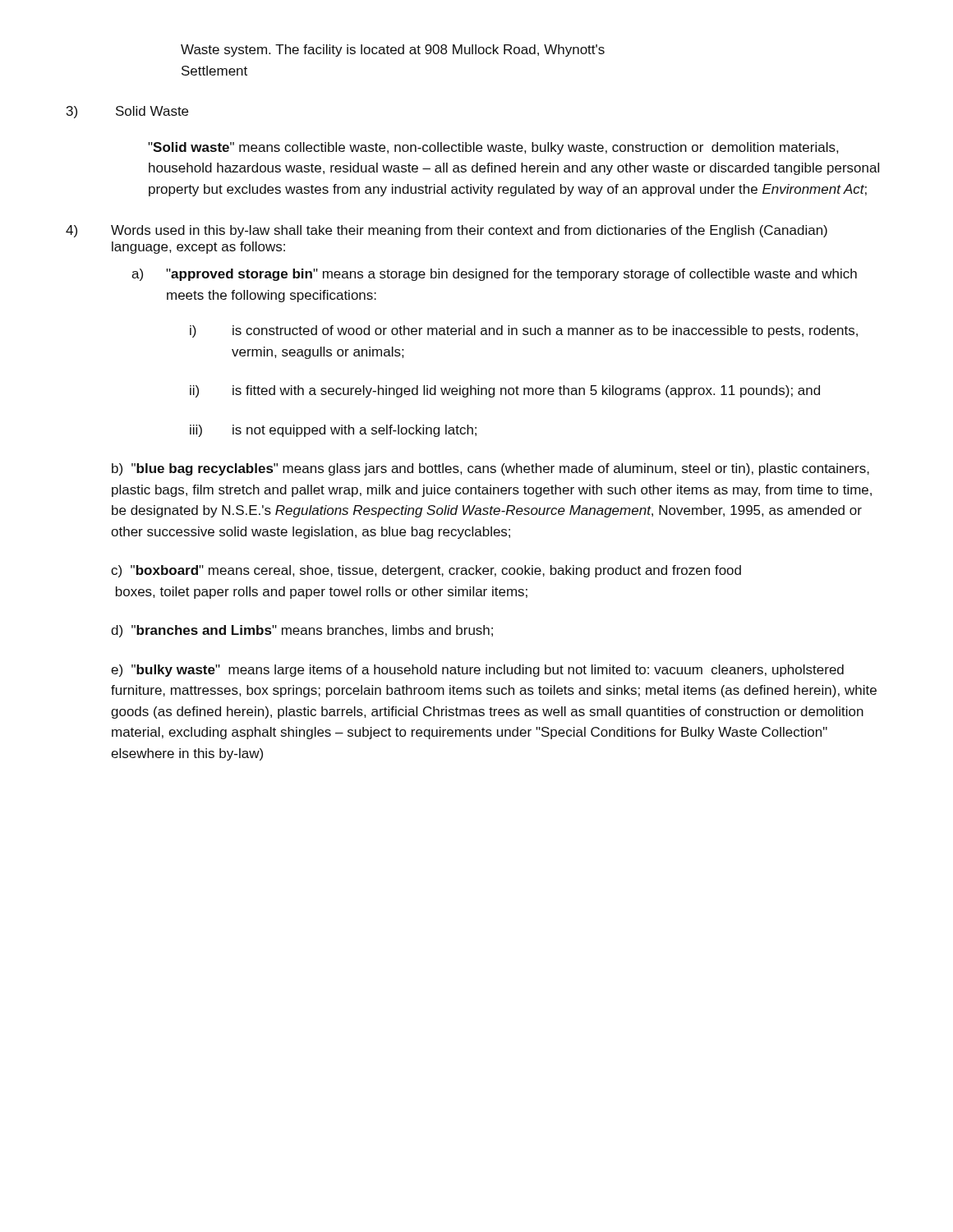The image size is (953, 1232).
Task: Select the list item containing "b) "blue bag"
Action: click(492, 500)
